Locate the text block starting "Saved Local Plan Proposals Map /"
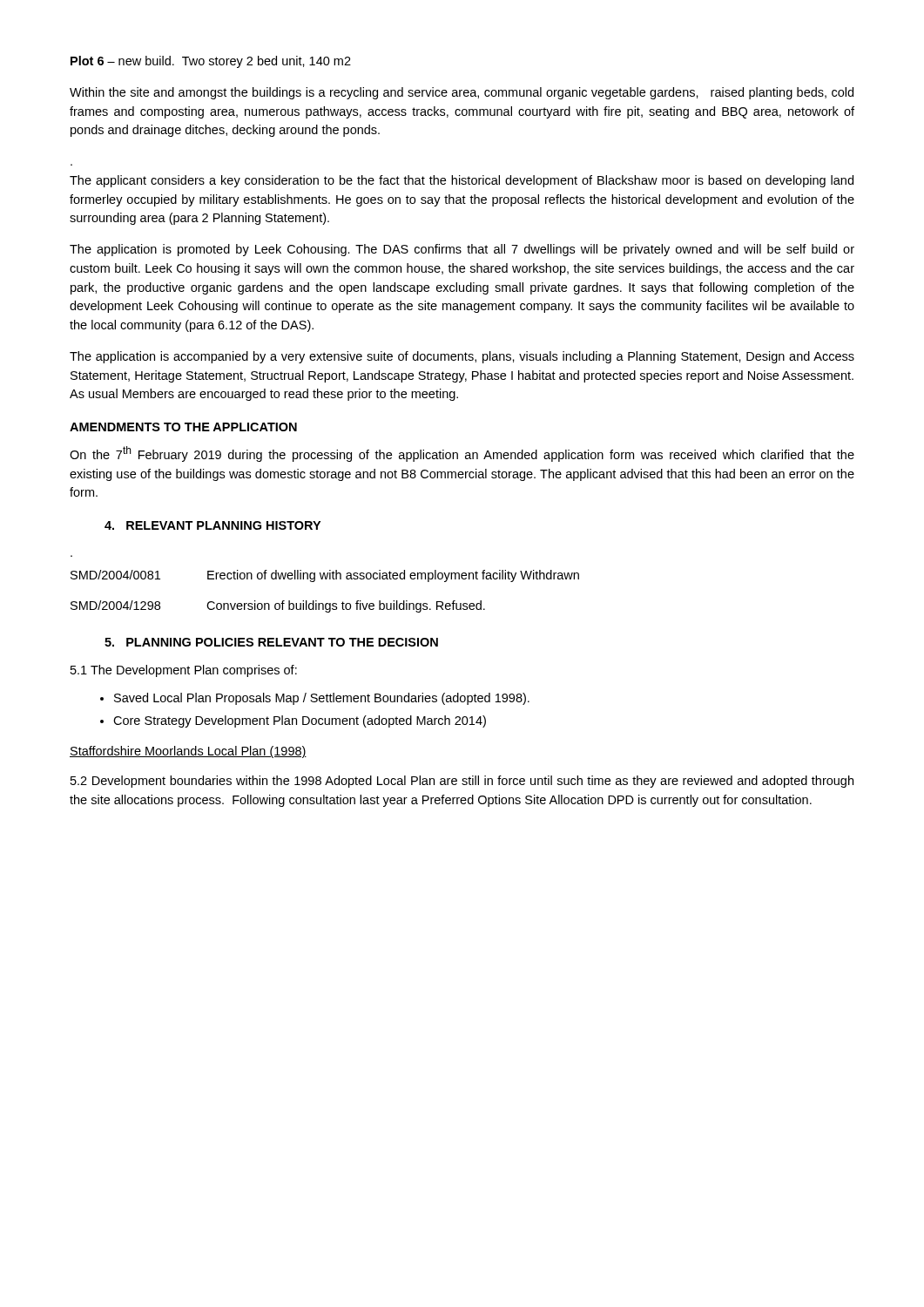Viewport: 924px width, 1307px height. click(x=322, y=698)
